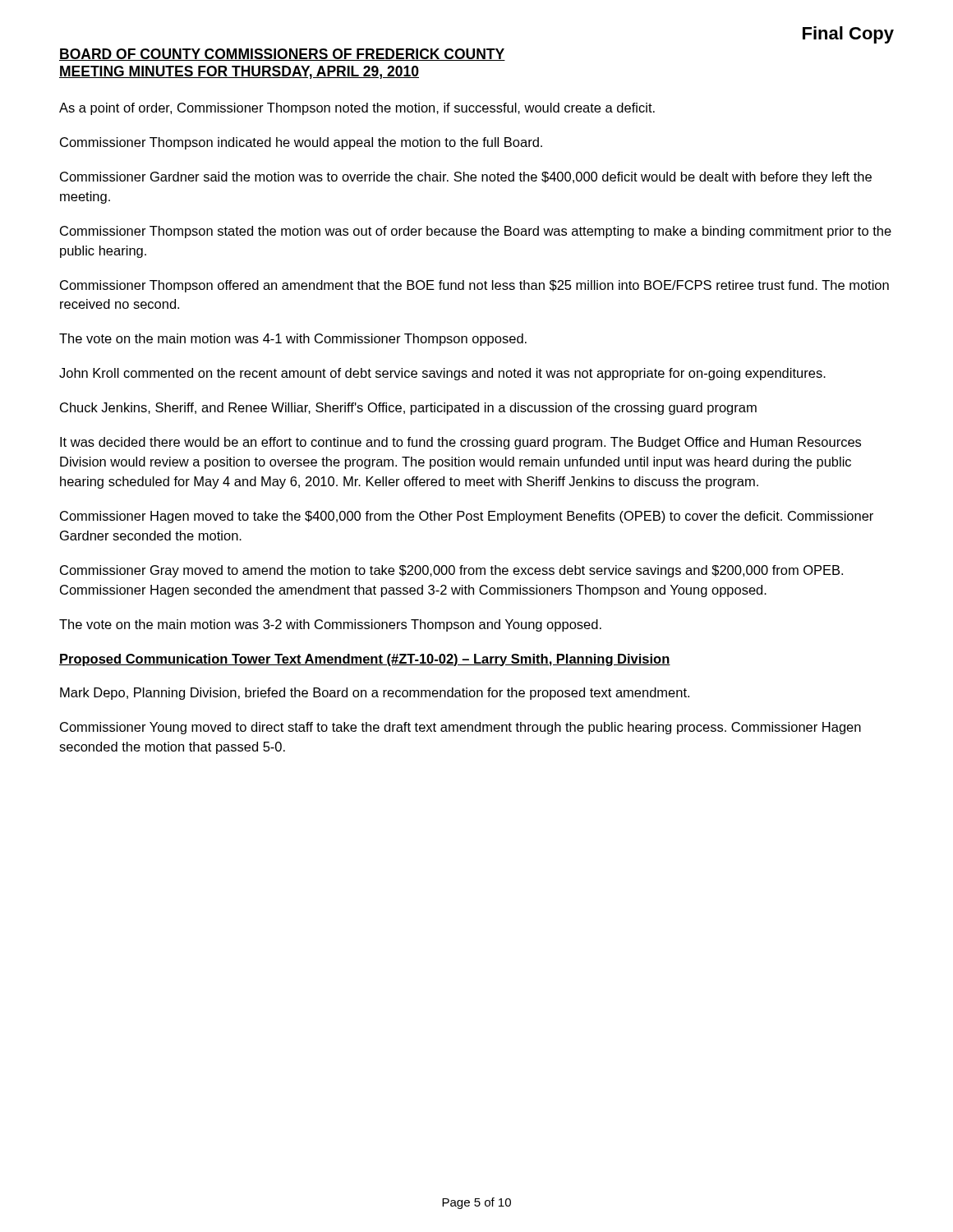Navigate to the passage starting "Commissioner Gray moved"
953x1232 pixels.
pyautogui.click(x=452, y=580)
